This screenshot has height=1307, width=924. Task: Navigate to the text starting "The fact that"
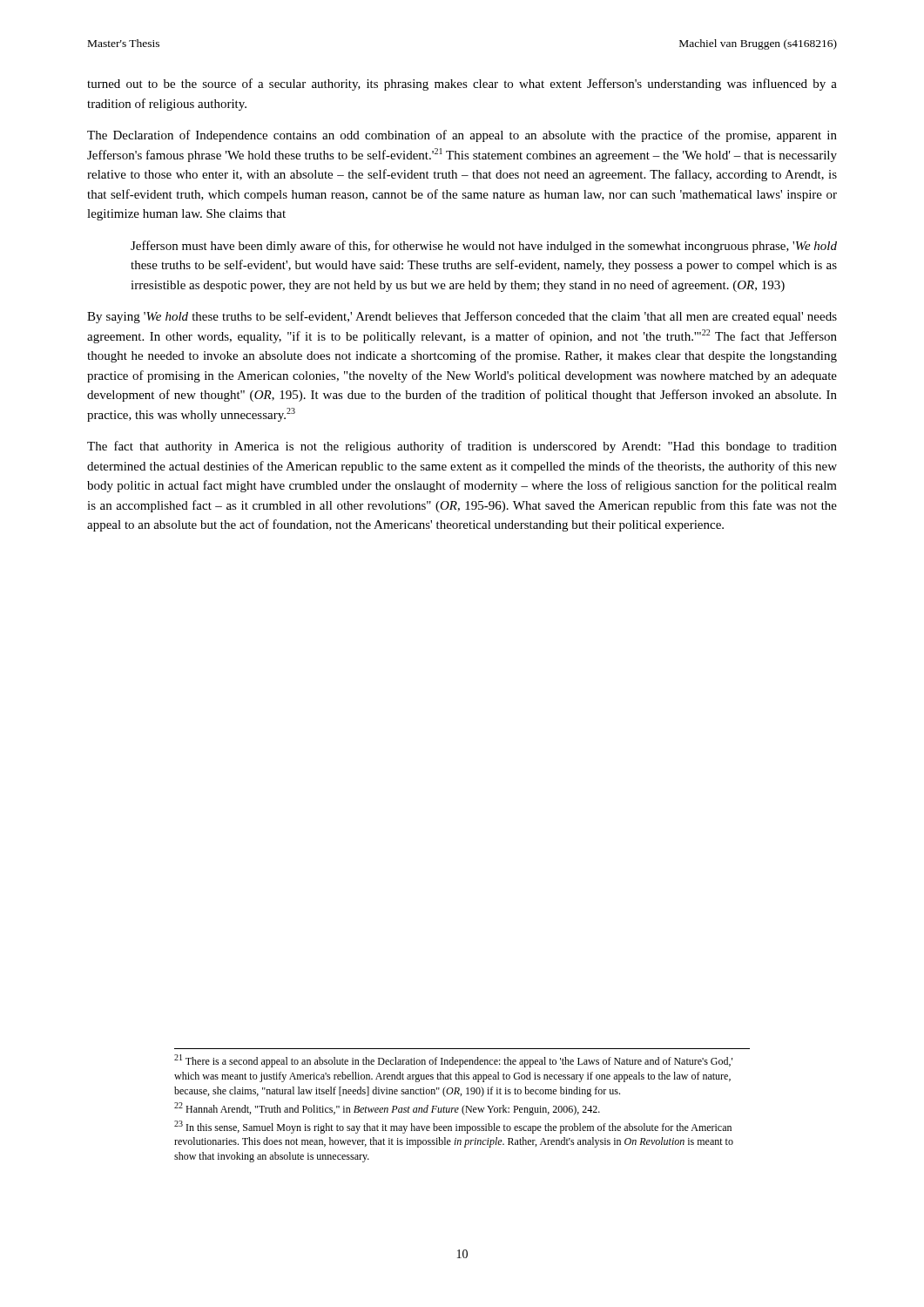tap(462, 486)
